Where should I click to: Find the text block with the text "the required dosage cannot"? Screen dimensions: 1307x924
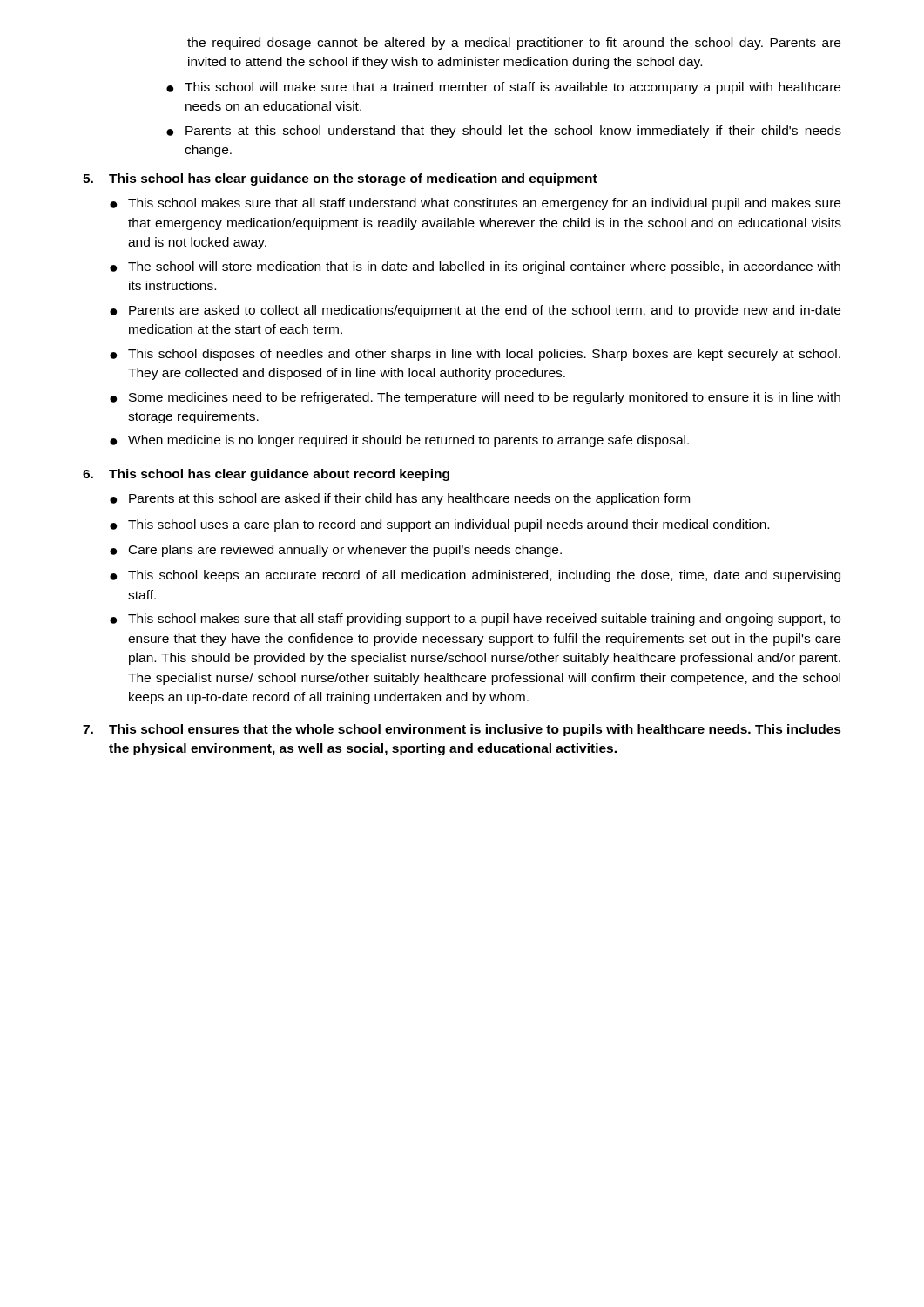[x=514, y=52]
